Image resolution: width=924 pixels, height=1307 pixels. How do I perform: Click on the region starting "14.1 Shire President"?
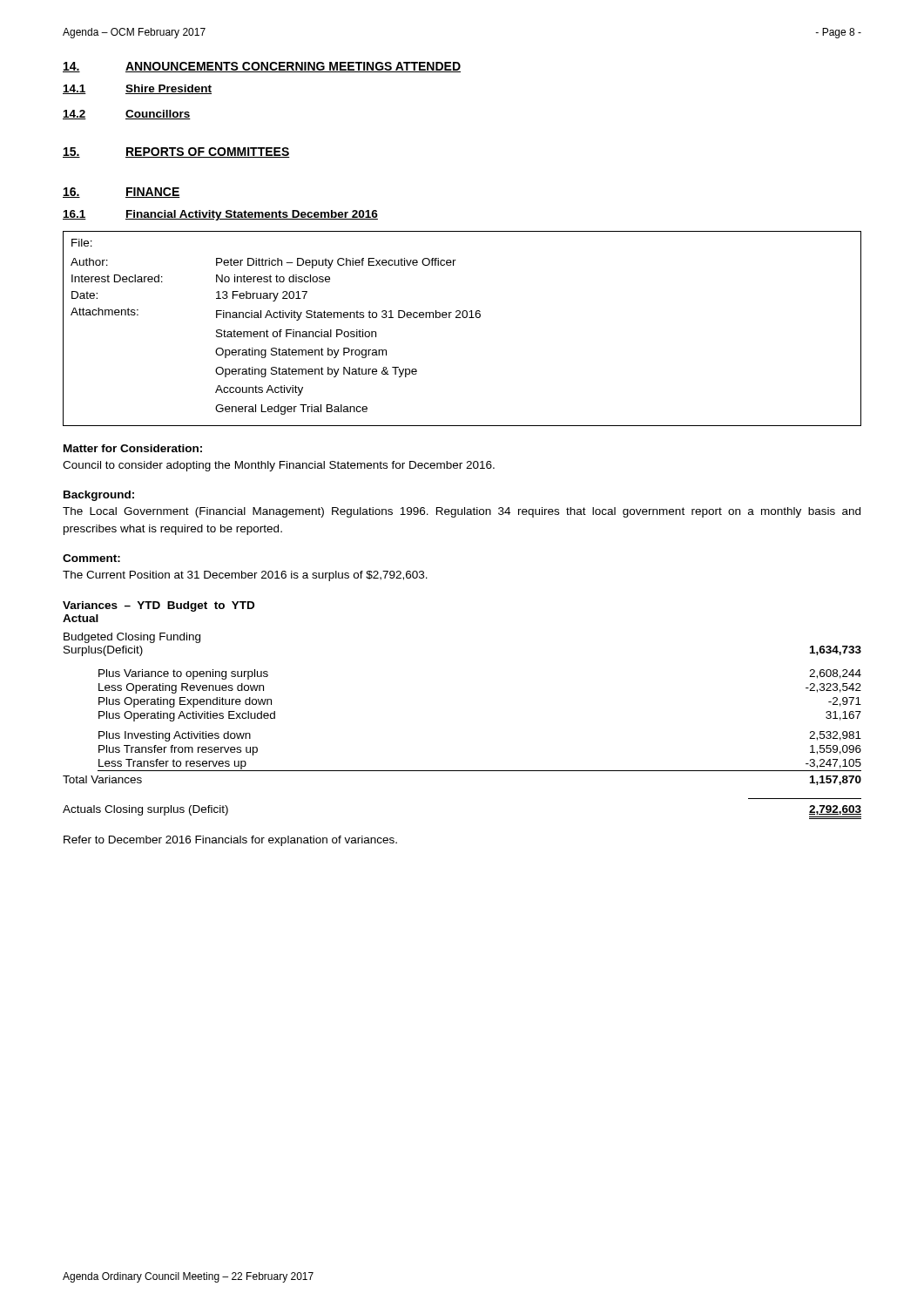137,88
